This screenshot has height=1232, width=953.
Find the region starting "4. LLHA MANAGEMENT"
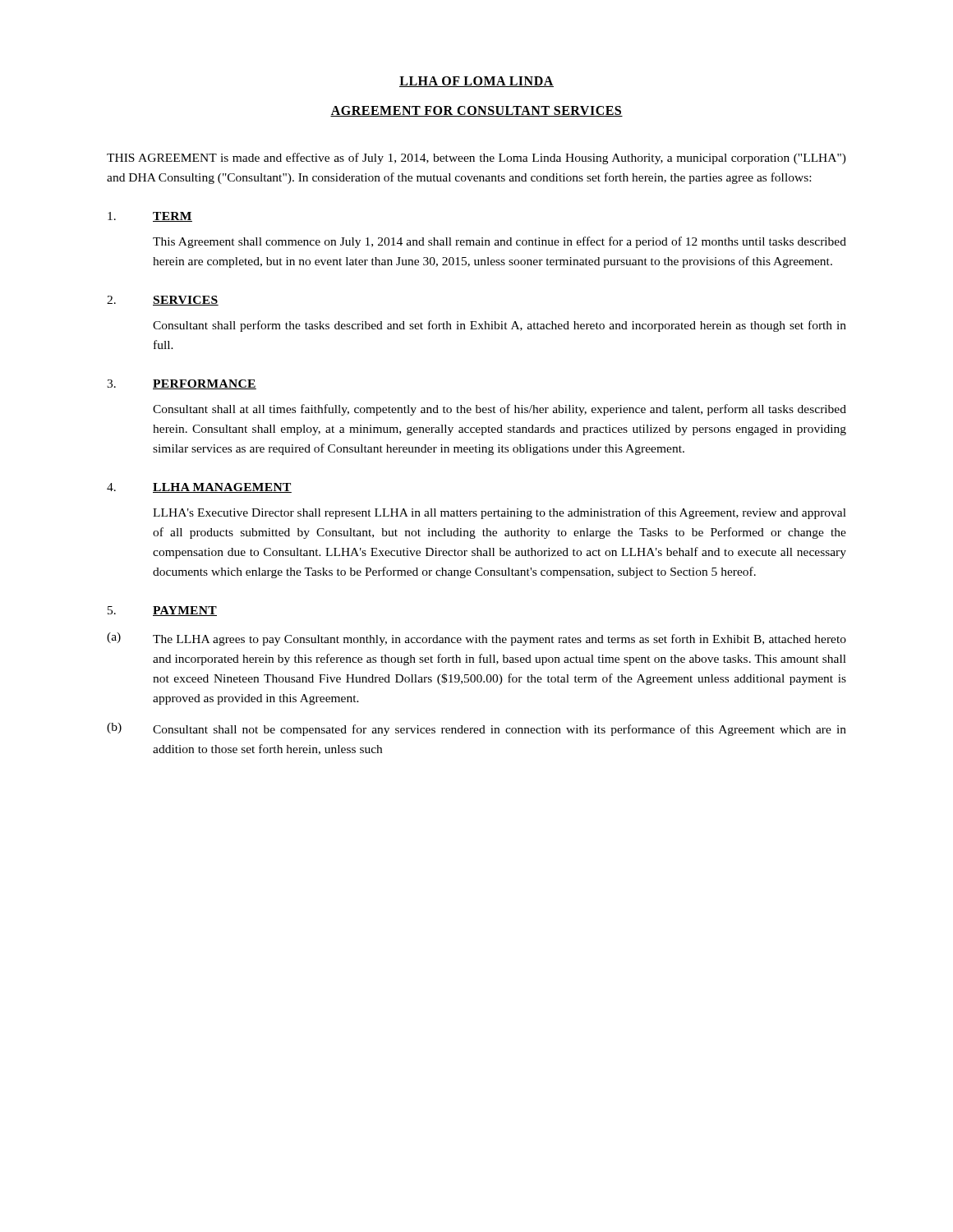point(199,487)
